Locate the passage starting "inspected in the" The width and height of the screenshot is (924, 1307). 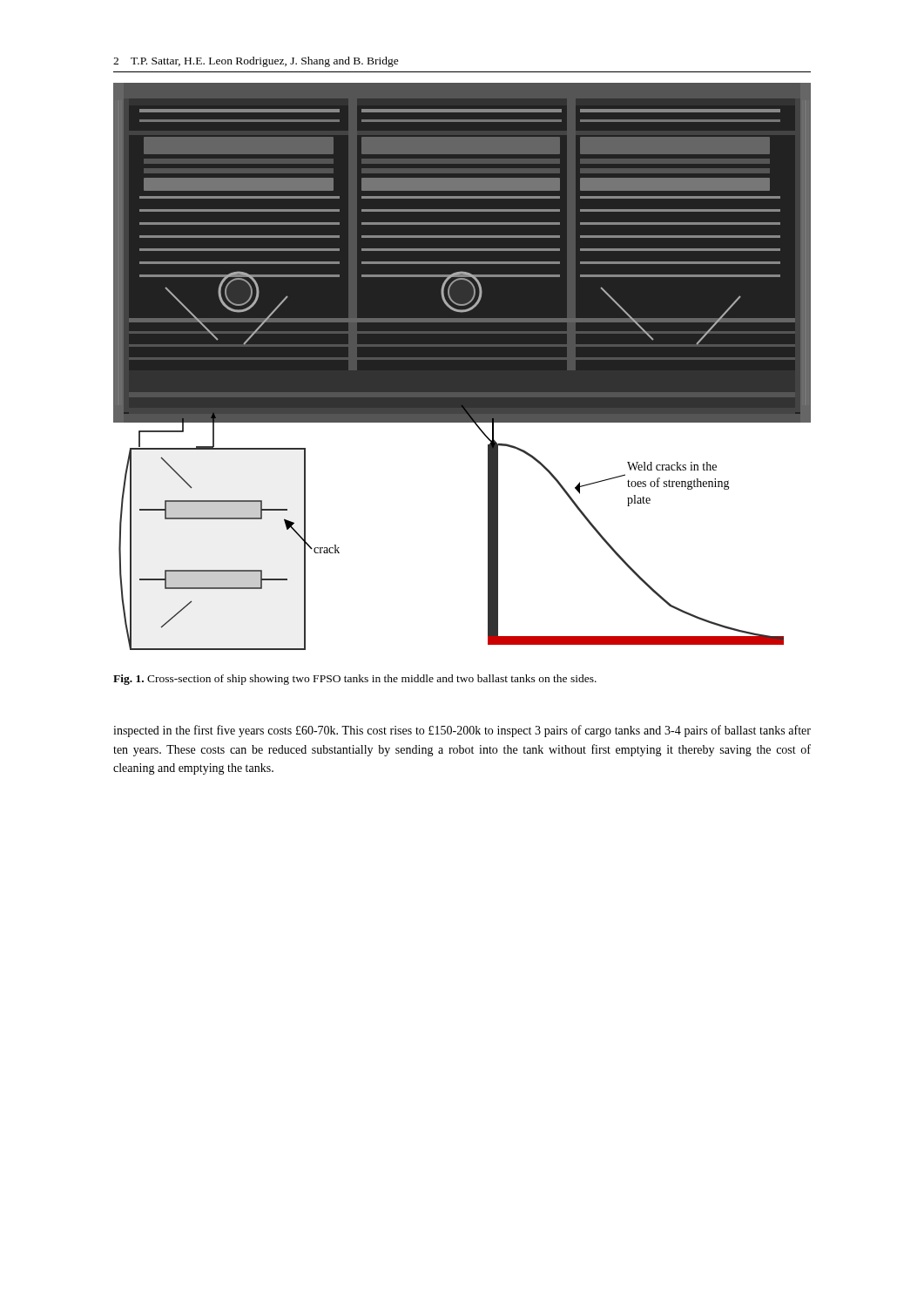(x=462, y=749)
